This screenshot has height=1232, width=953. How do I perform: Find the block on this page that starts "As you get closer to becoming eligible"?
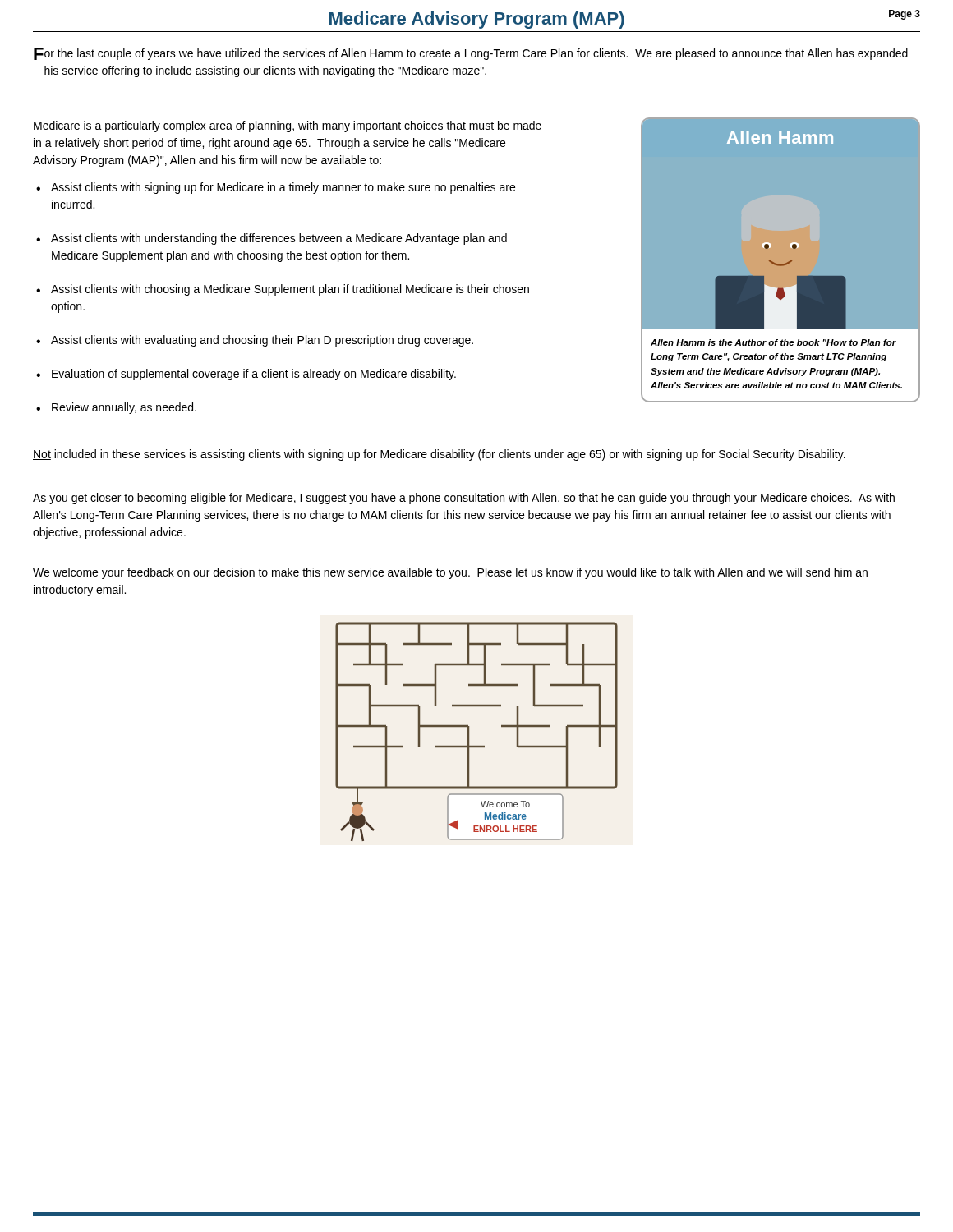[x=464, y=515]
